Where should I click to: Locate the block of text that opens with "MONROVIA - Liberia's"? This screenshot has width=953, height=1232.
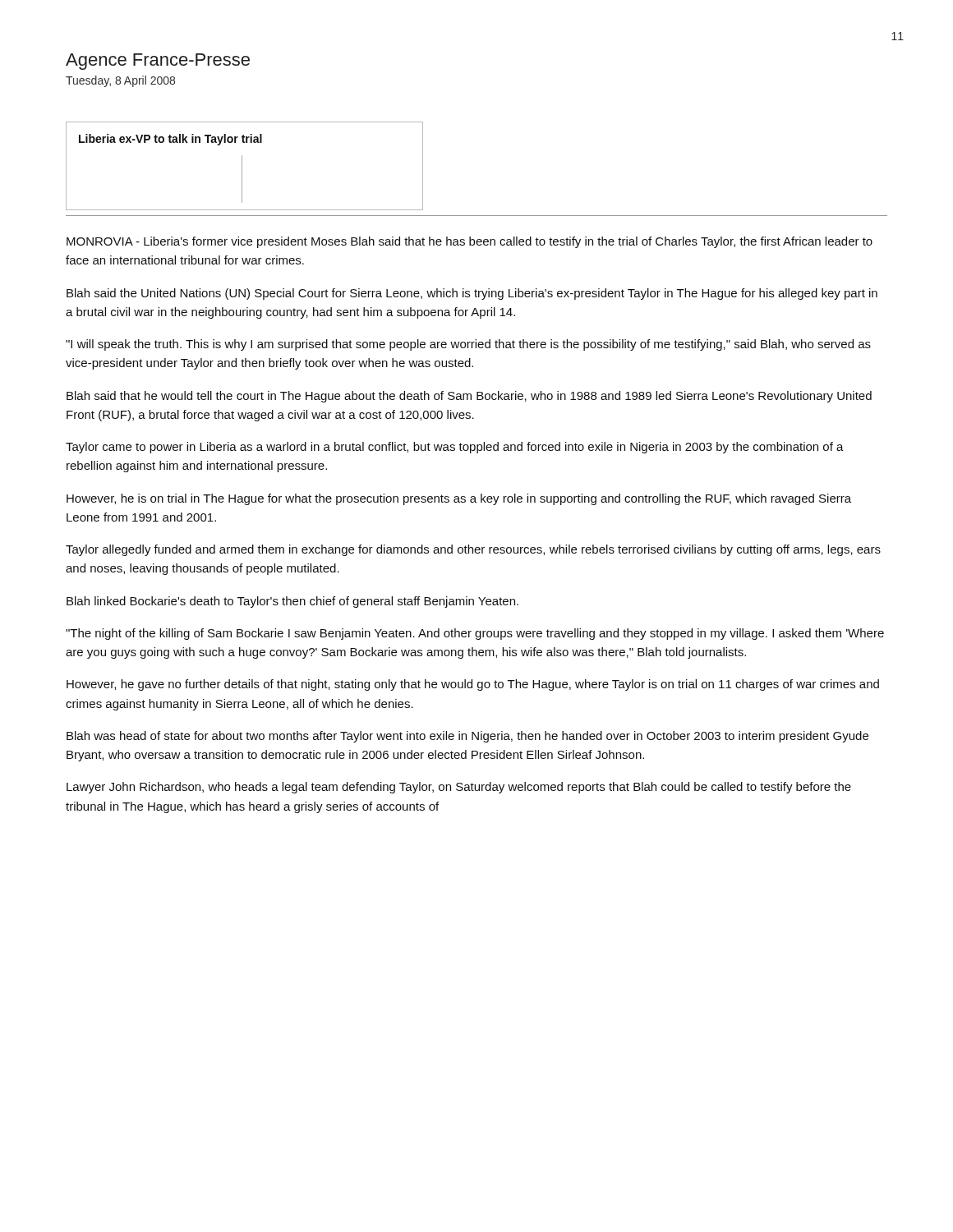point(469,251)
